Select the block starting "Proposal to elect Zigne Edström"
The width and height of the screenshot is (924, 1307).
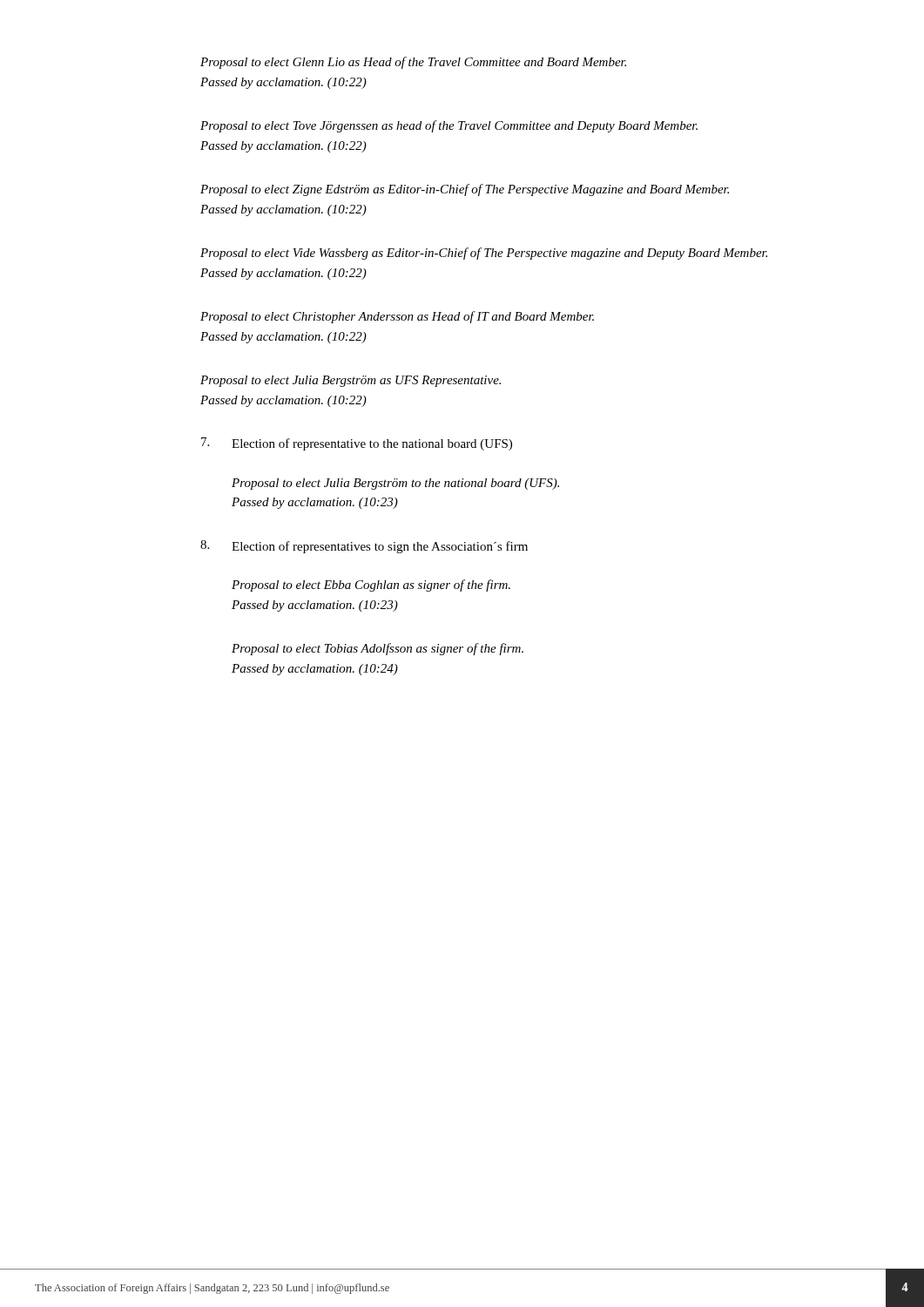click(519, 199)
